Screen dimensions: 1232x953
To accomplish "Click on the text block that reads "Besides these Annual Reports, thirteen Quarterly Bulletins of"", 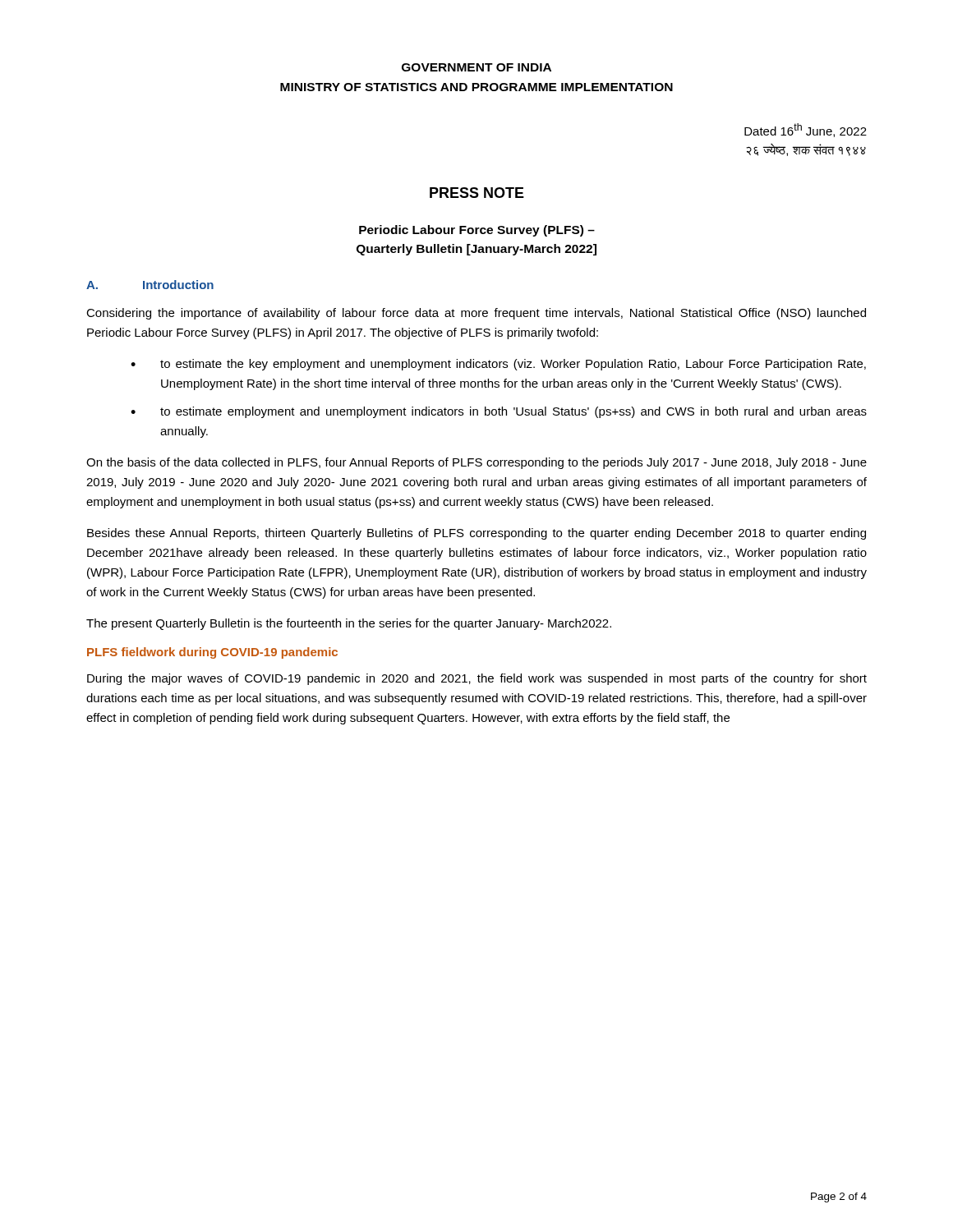I will coord(476,562).
